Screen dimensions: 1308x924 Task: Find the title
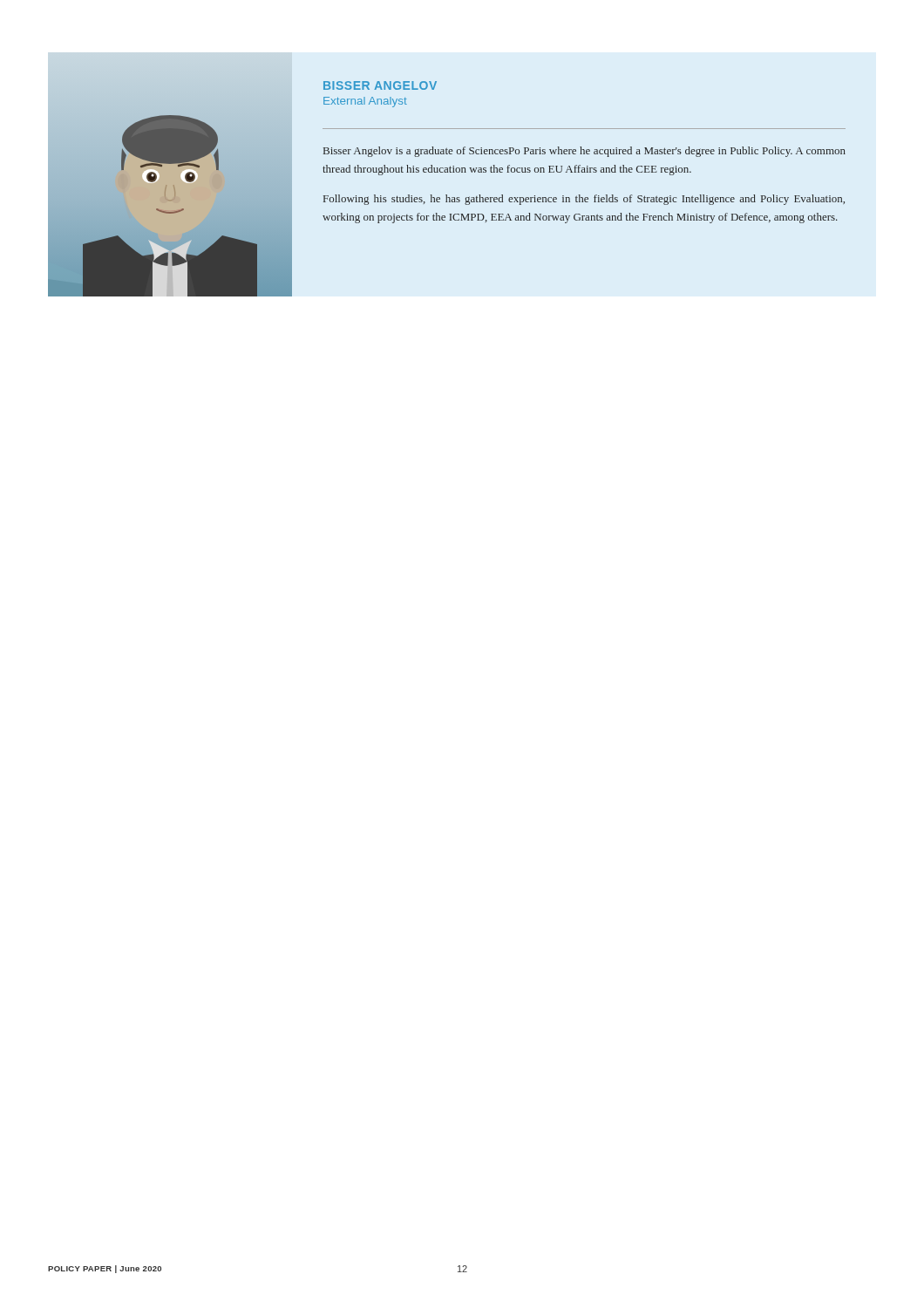pos(584,93)
